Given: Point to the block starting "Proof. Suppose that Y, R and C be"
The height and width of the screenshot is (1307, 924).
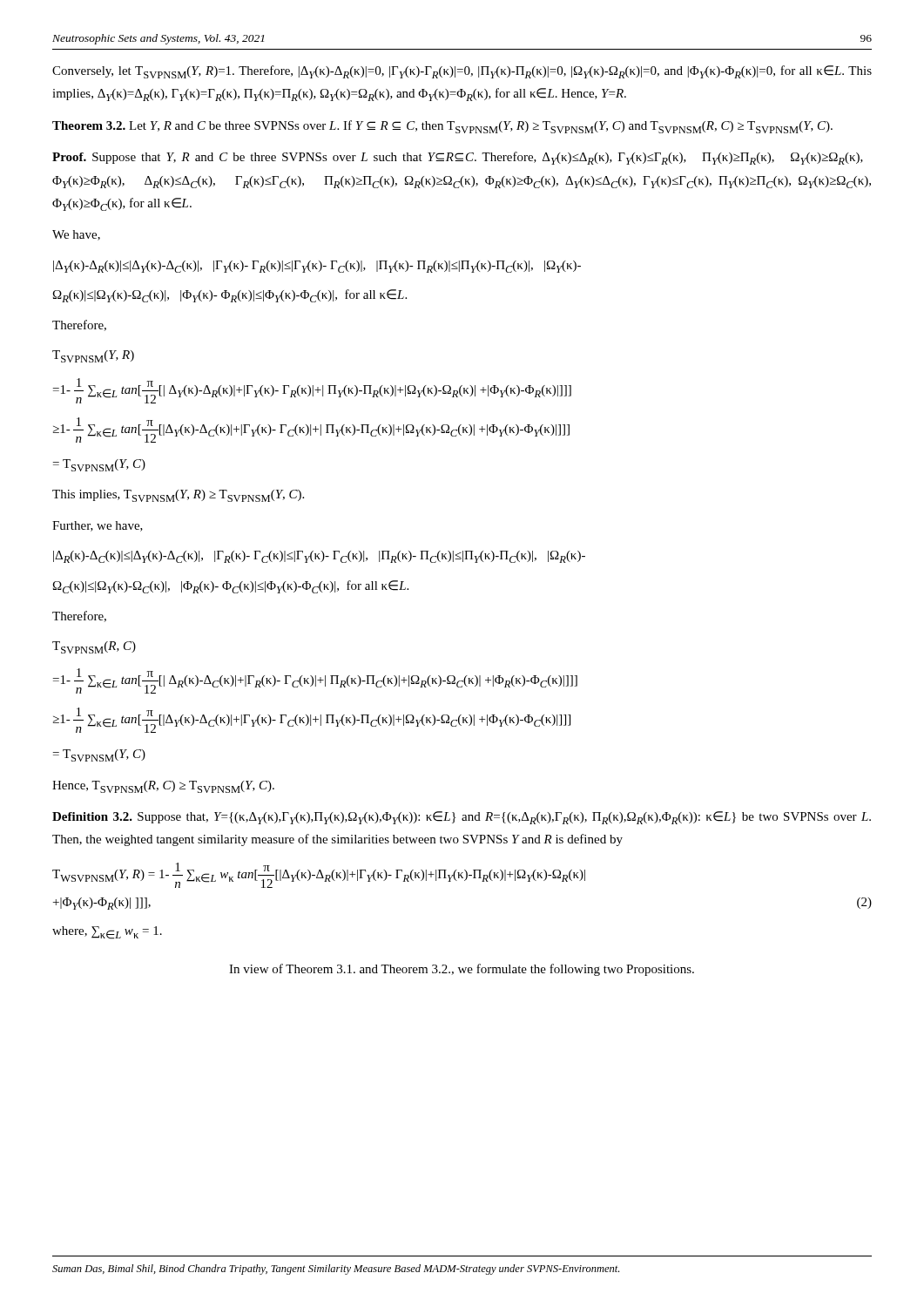Looking at the screenshot, I should coord(462,182).
